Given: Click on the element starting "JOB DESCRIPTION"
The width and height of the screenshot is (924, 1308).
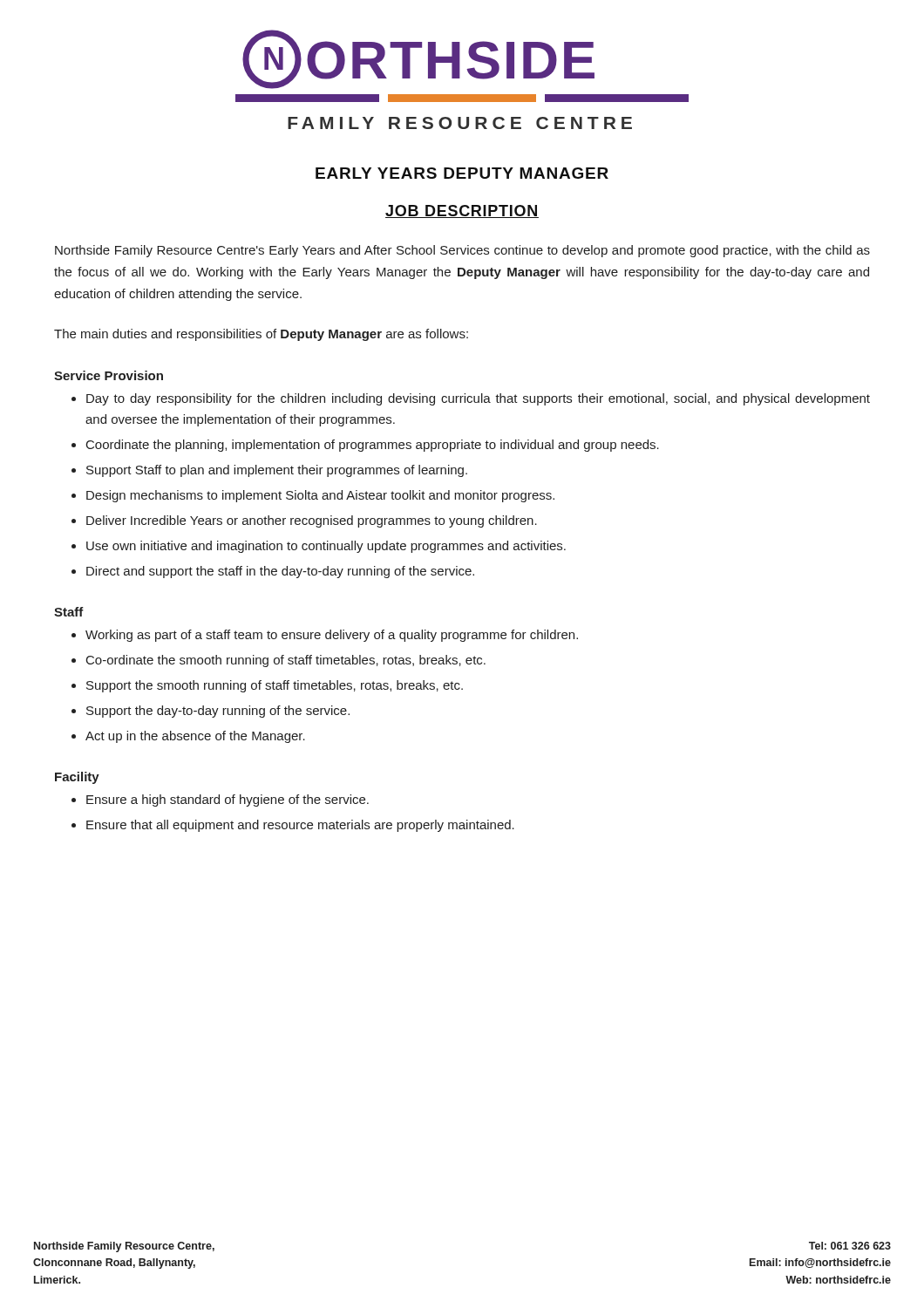Looking at the screenshot, I should [462, 212].
